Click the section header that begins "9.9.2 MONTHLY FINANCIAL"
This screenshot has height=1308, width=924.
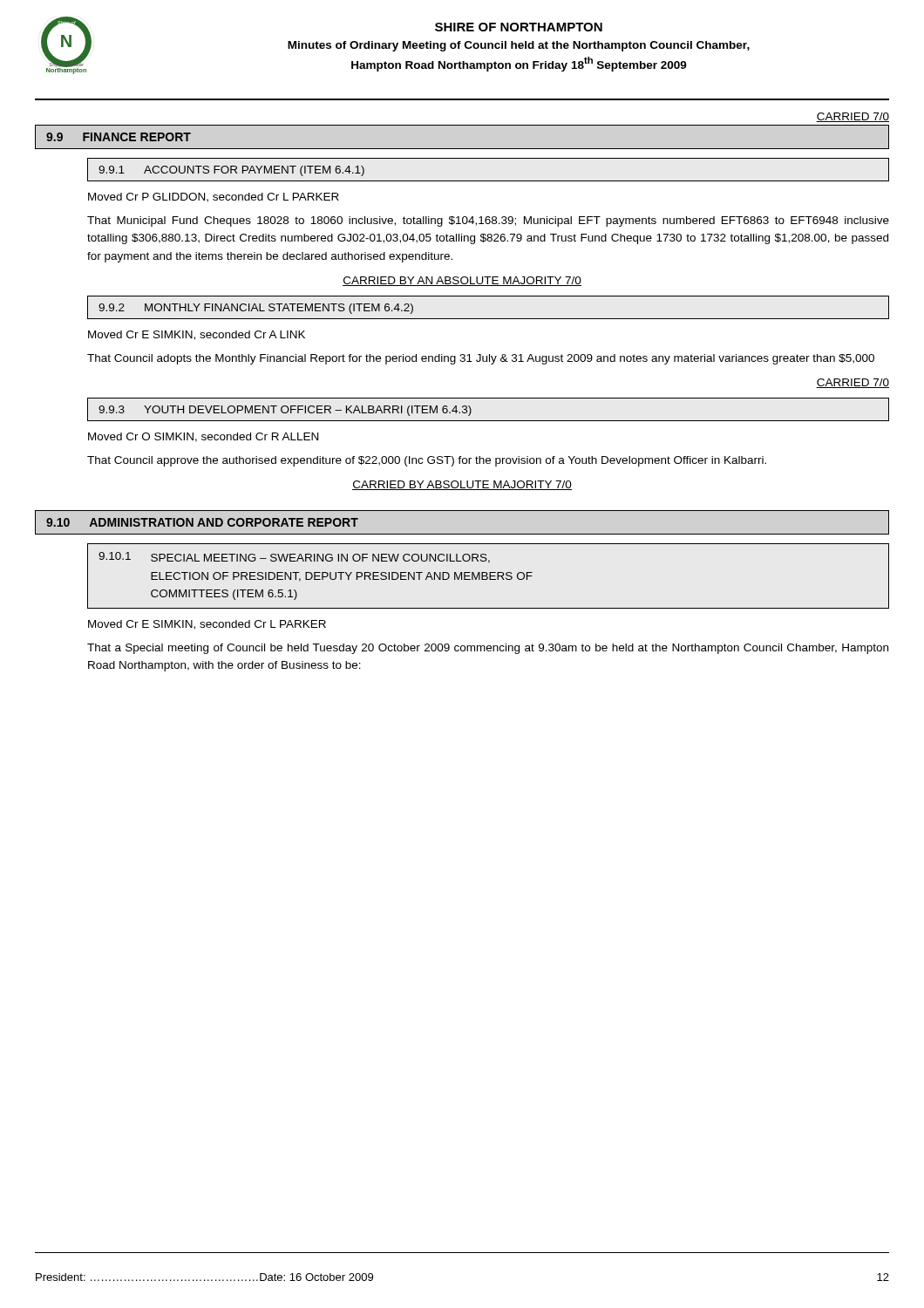[x=255, y=307]
